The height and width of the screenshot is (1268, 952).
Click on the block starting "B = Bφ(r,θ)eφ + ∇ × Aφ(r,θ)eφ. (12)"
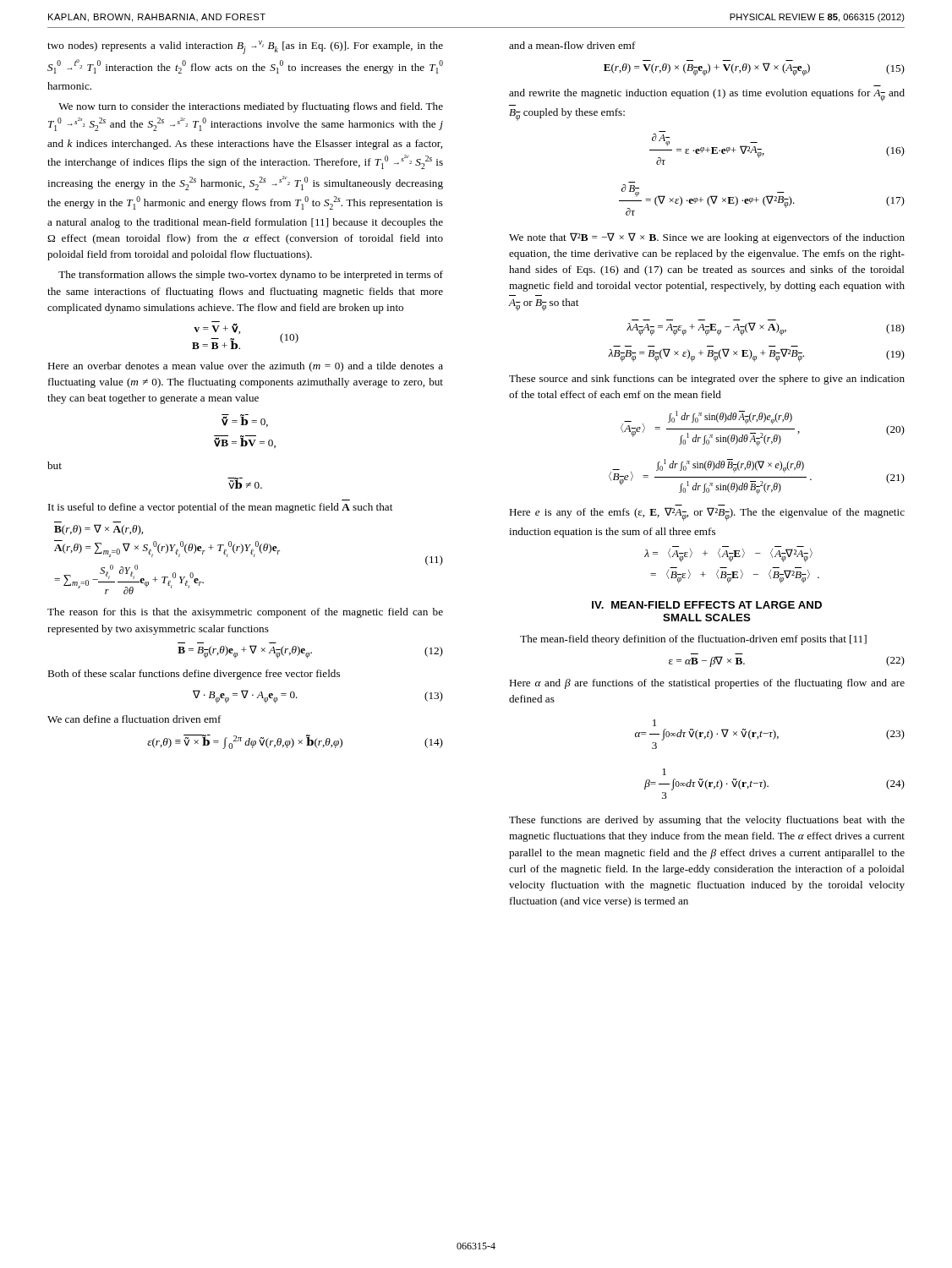[310, 650]
